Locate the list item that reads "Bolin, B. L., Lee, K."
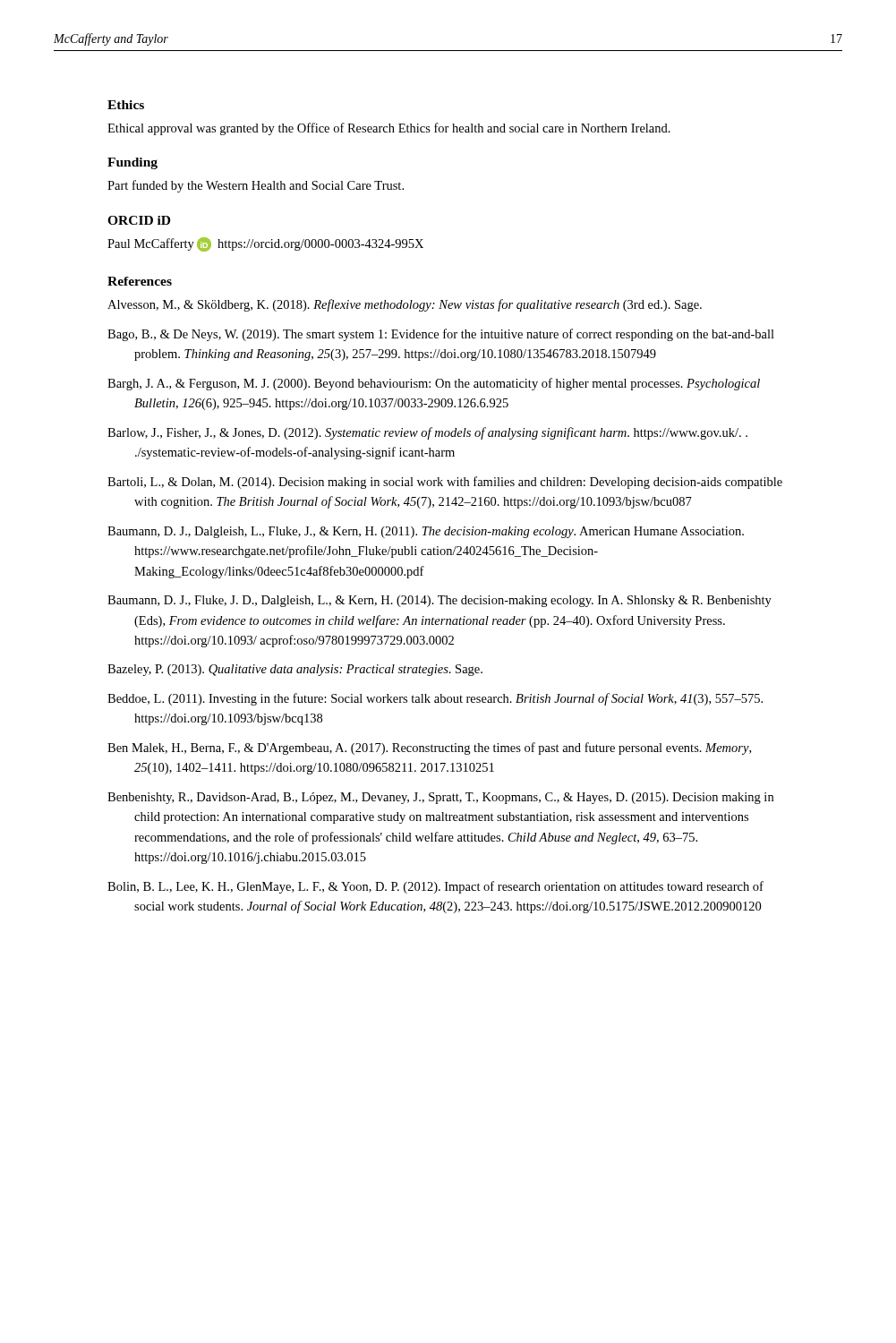The height and width of the screenshot is (1343, 896). tap(435, 896)
